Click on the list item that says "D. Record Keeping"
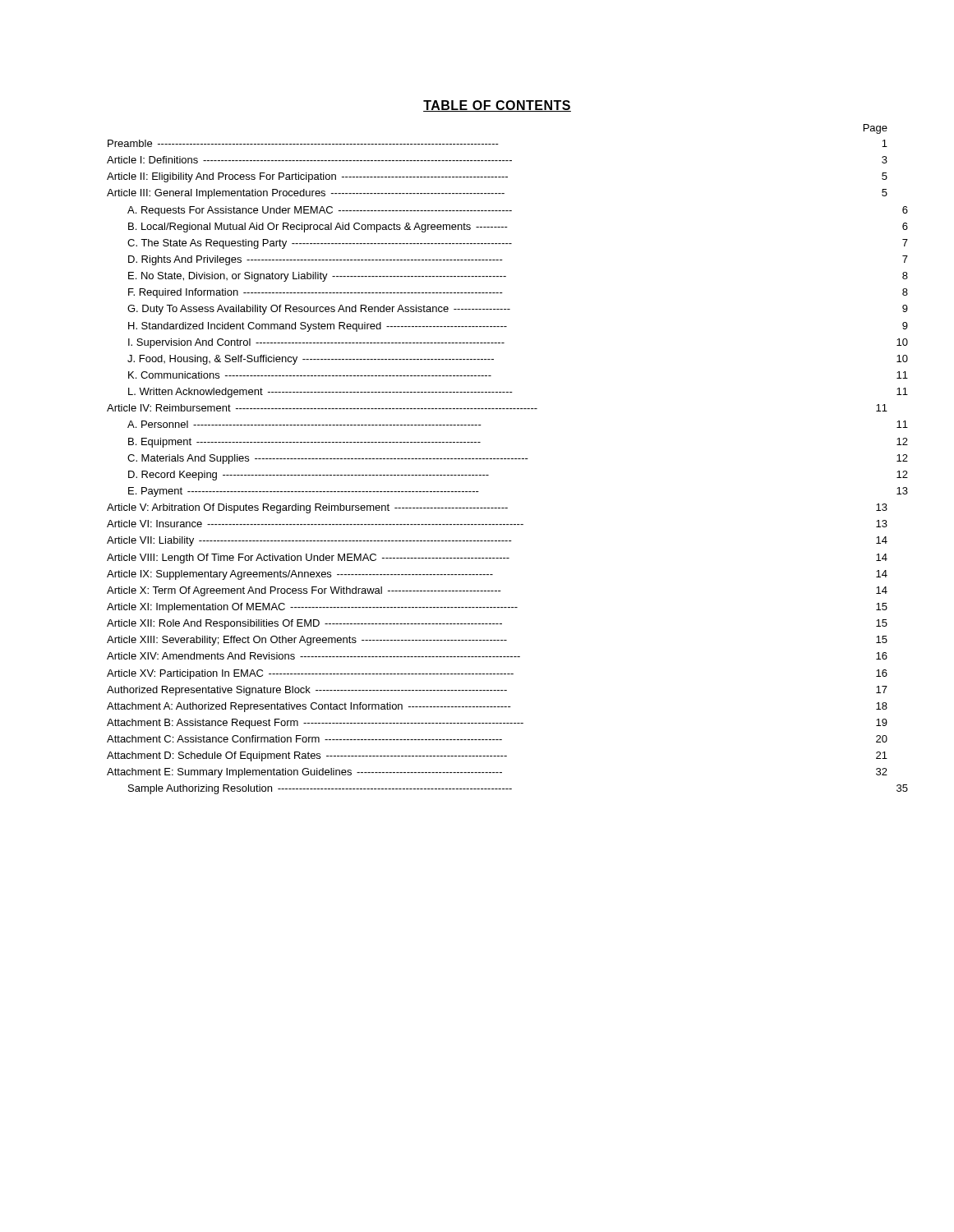This screenshot has width=954, height=1232. [x=174, y=475]
